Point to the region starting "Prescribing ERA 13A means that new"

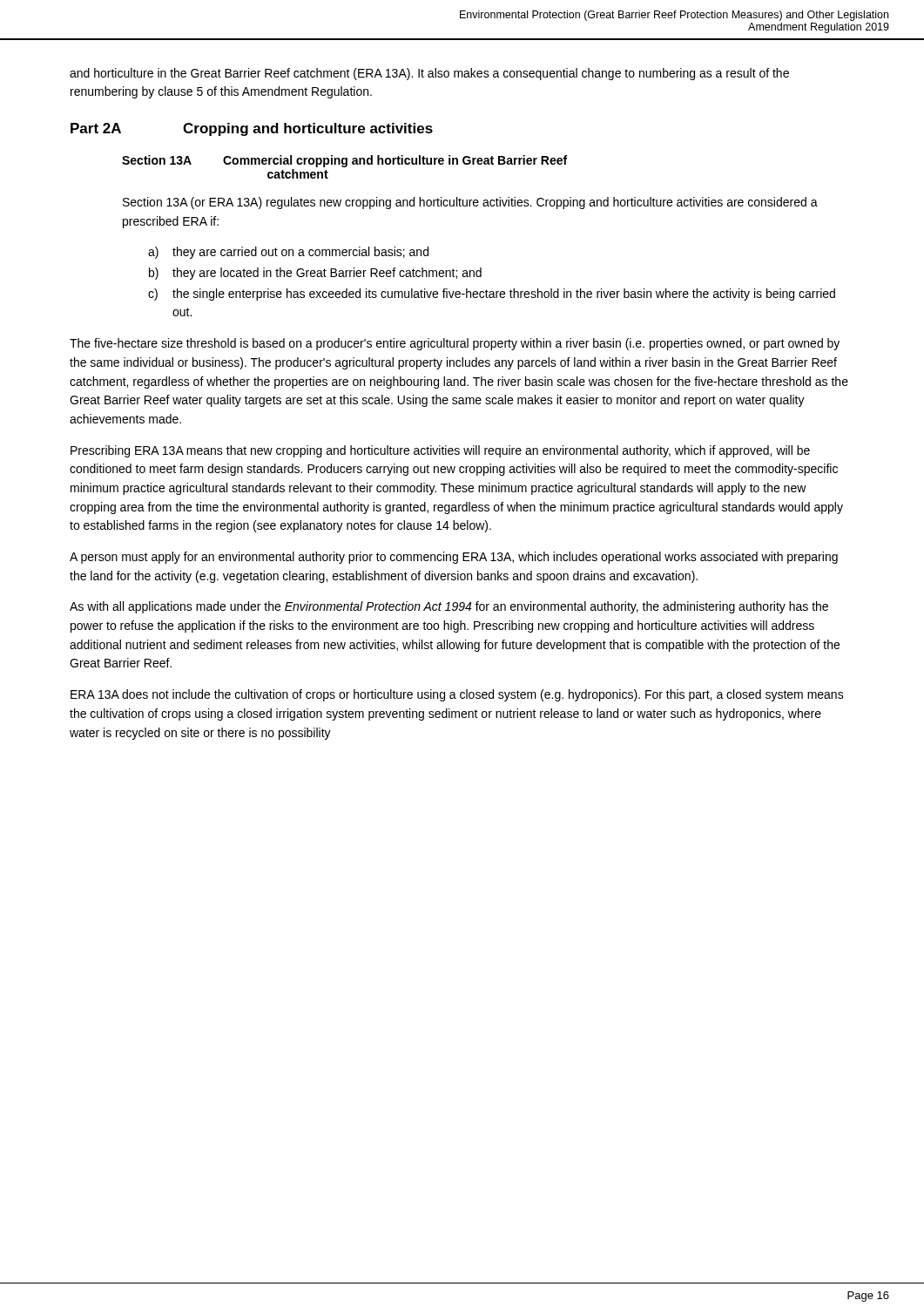tap(456, 488)
